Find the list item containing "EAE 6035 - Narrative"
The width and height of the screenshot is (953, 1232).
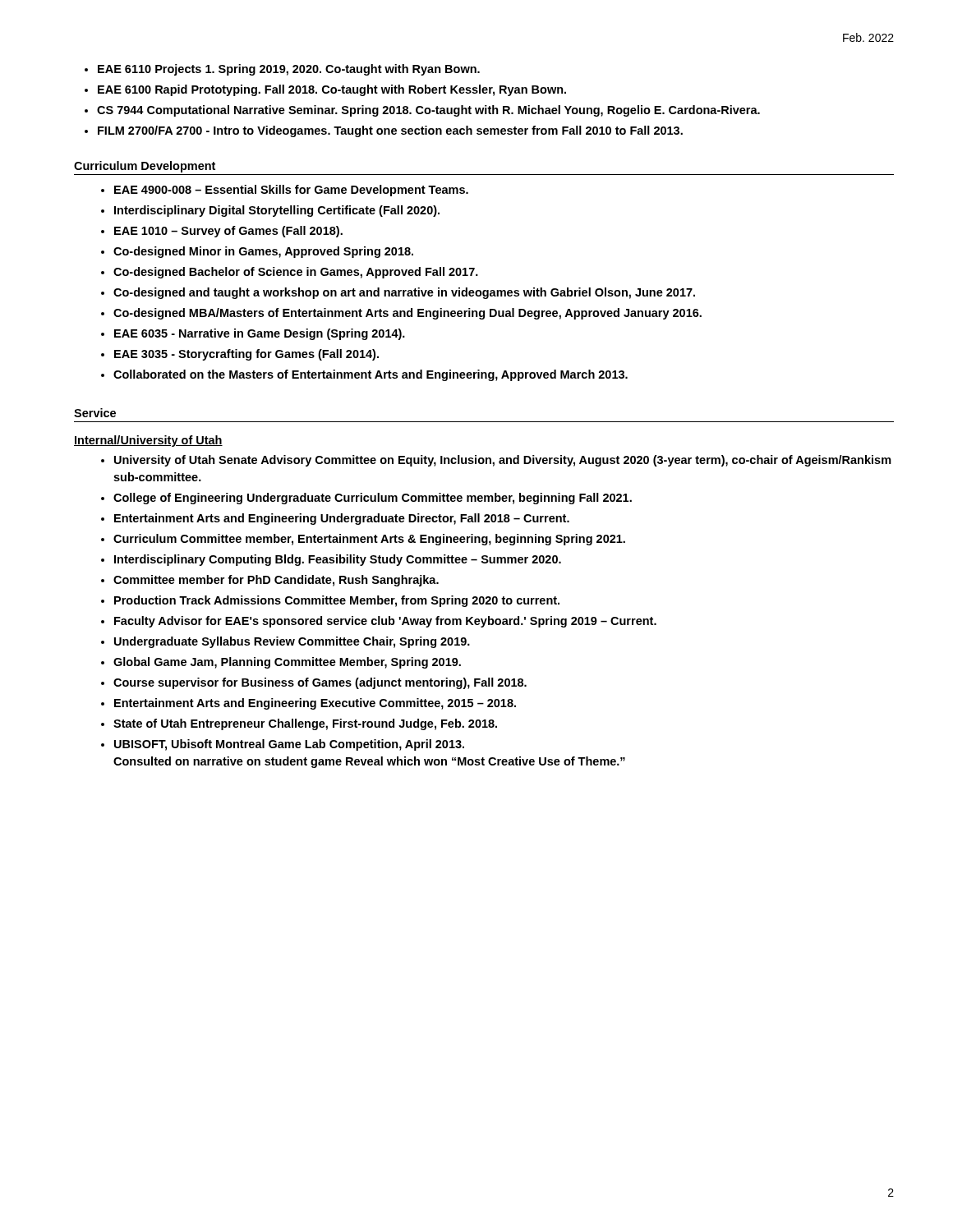tap(259, 334)
